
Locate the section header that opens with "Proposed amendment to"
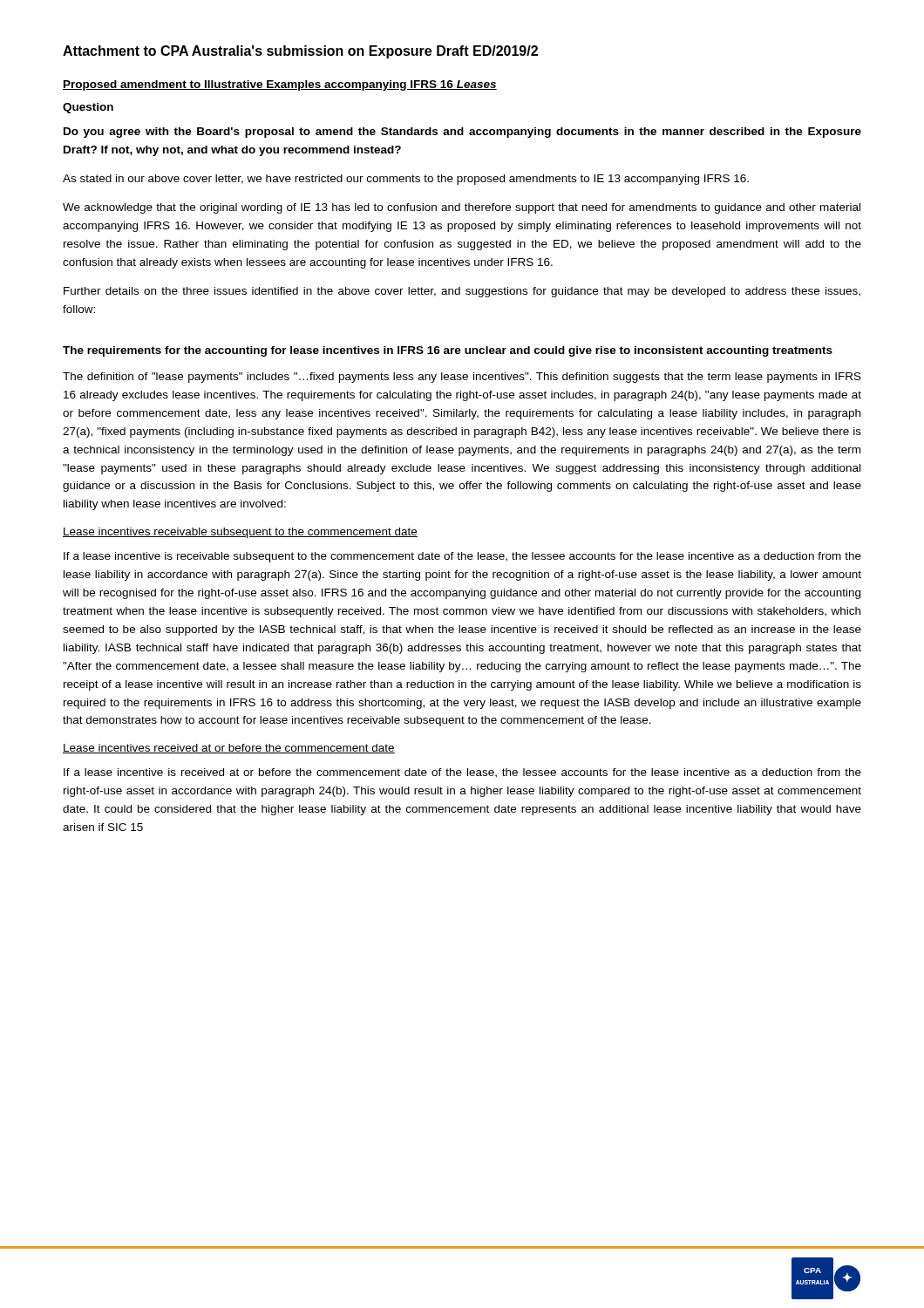(280, 84)
